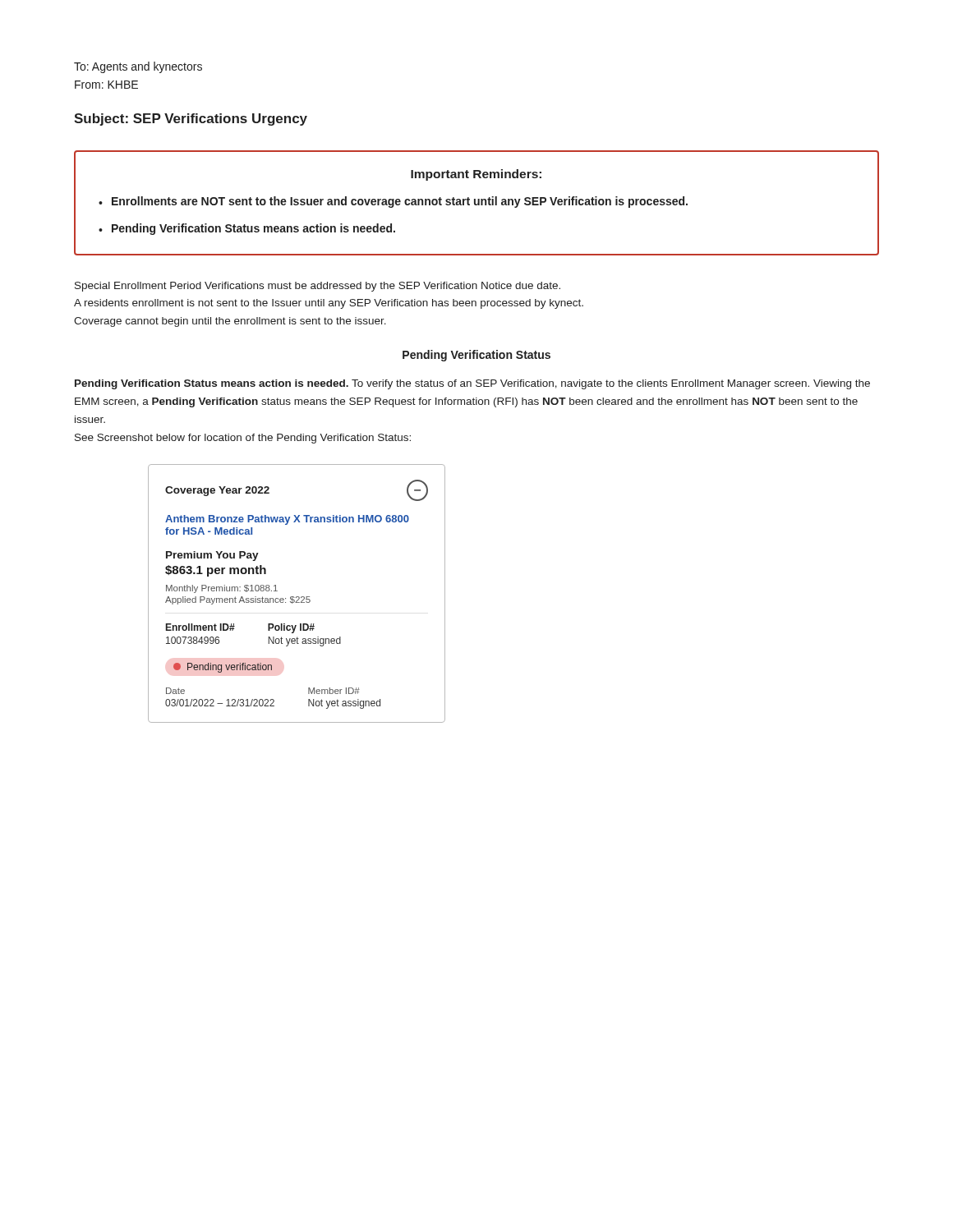Viewport: 953px width, 1232px height.
Task: Navigate to the element starting "Important Reminders:"
Action: pyautogui.click(x=476, y=174)
